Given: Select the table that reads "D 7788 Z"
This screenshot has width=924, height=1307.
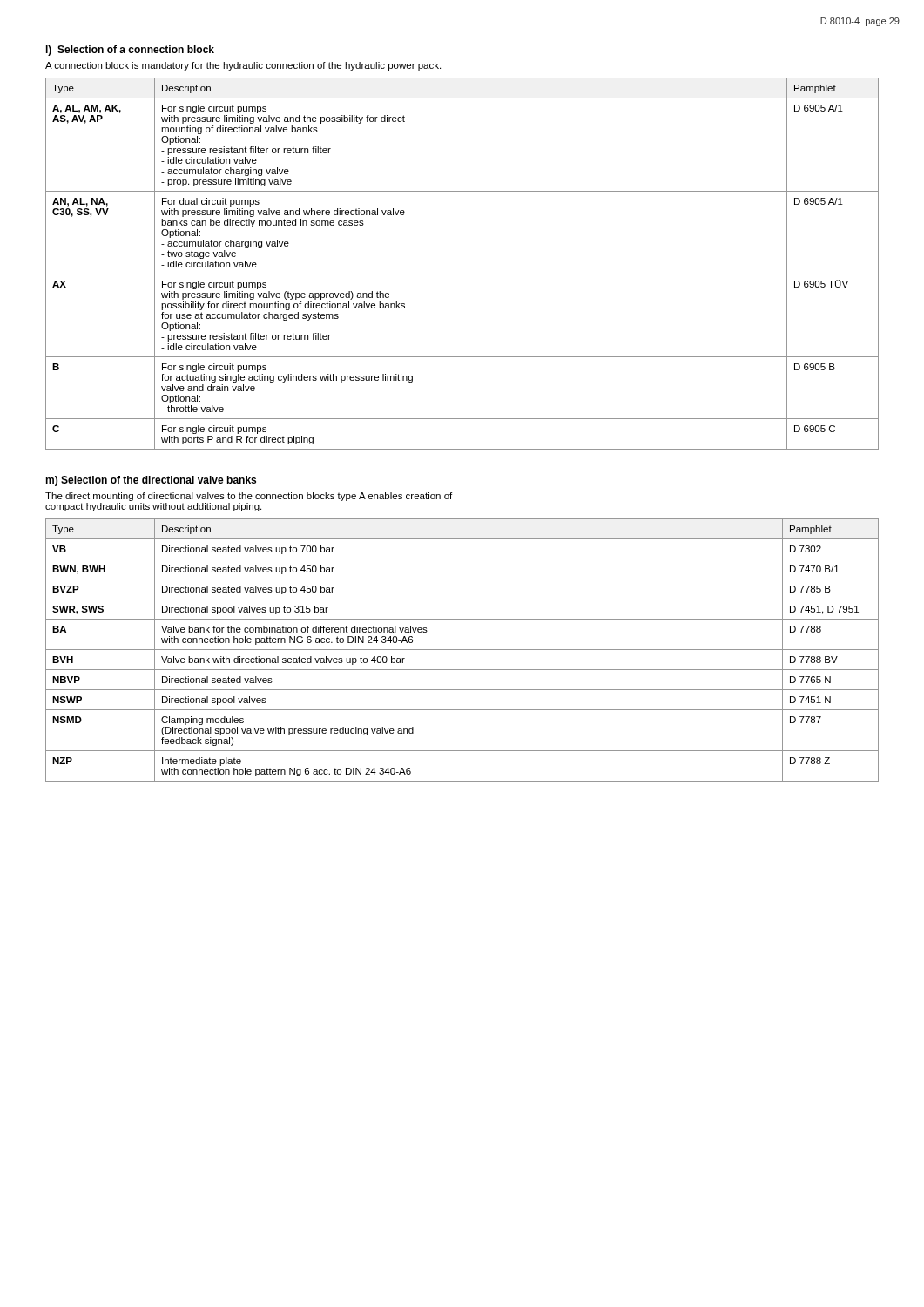Looking at the screenshot, I should pos(462,650).
